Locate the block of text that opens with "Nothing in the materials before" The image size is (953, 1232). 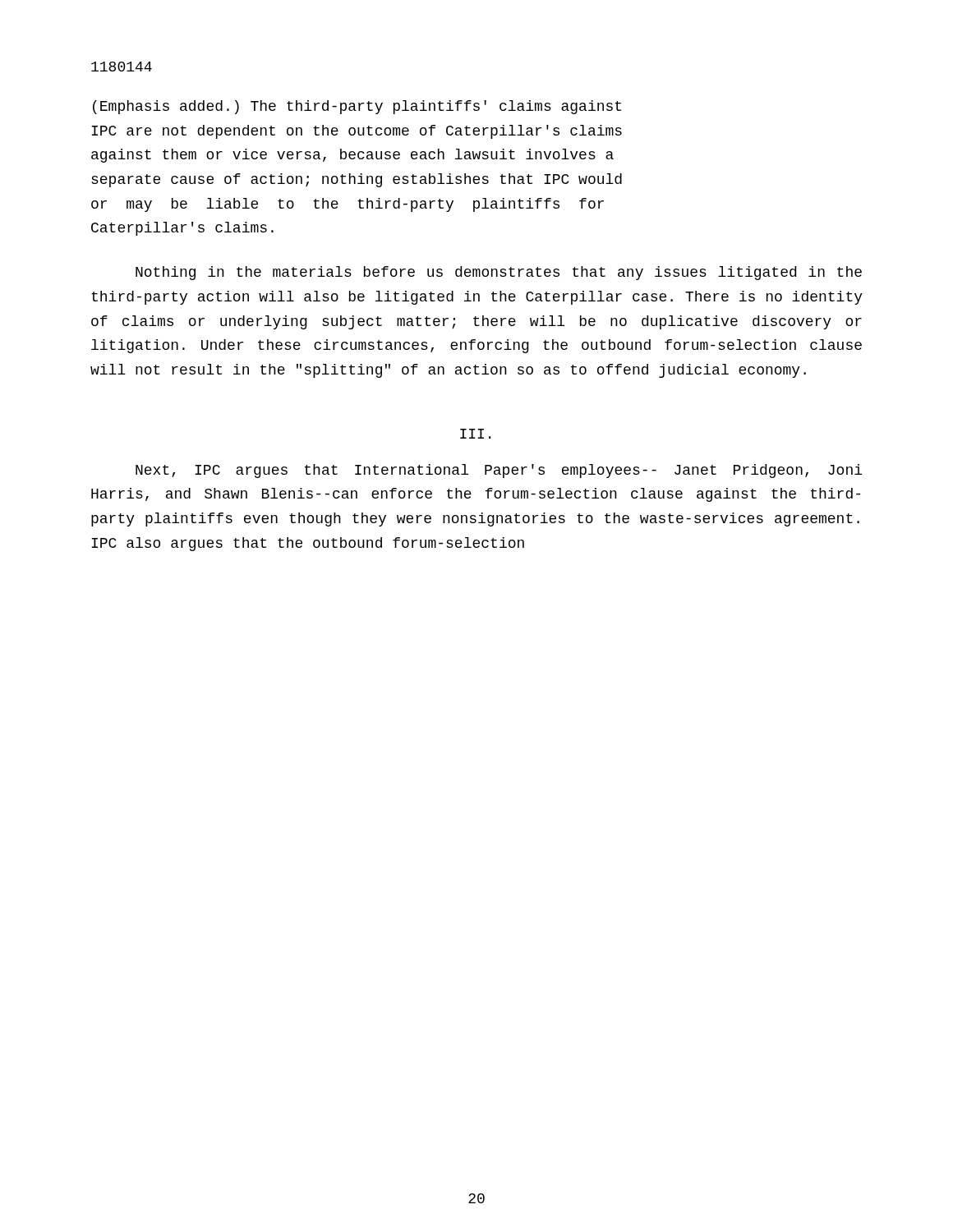(x=476, y=322)
